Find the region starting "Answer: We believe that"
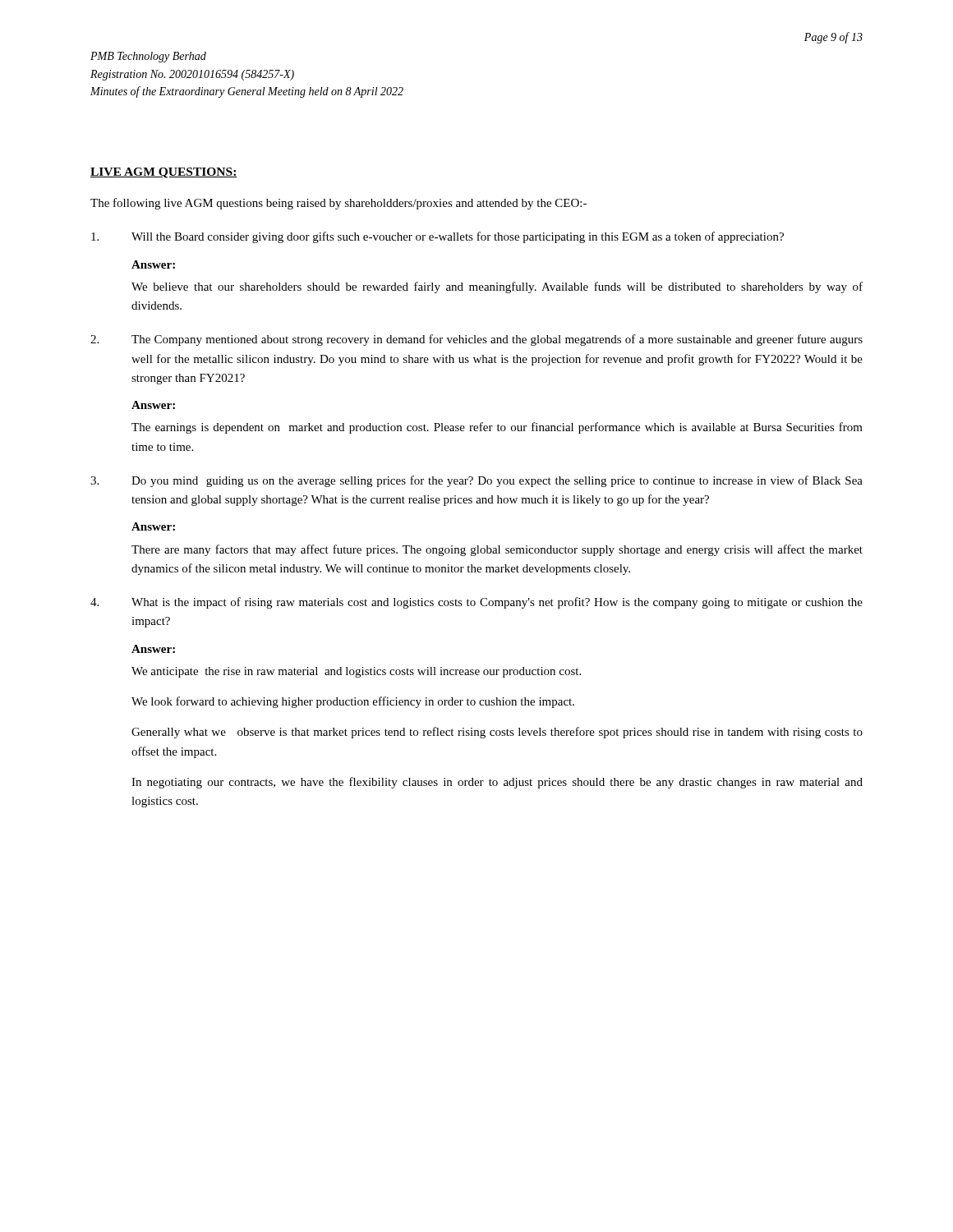 tap(497, 285)
